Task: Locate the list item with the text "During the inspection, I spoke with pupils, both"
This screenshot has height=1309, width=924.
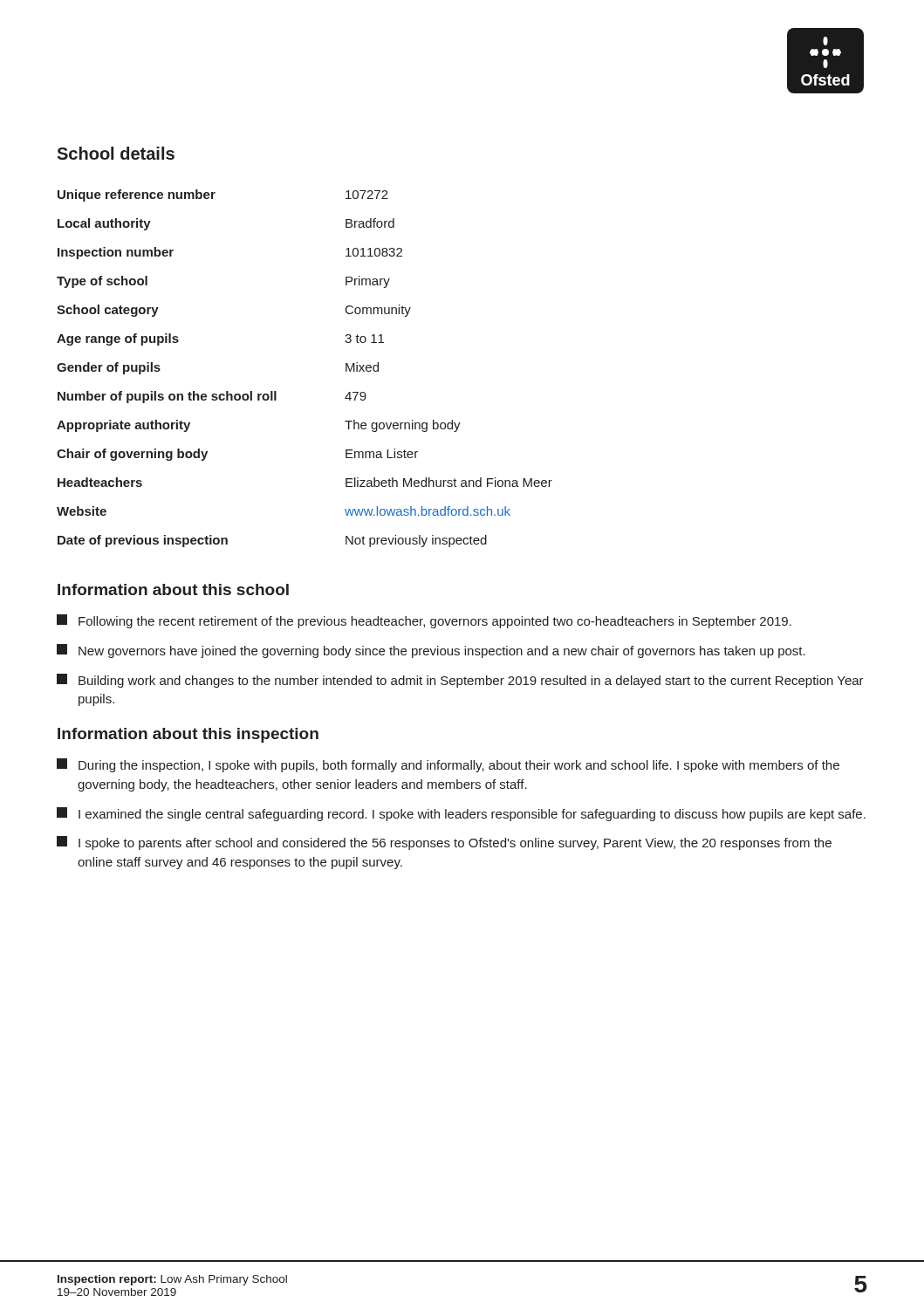Action: pos(462,775)
